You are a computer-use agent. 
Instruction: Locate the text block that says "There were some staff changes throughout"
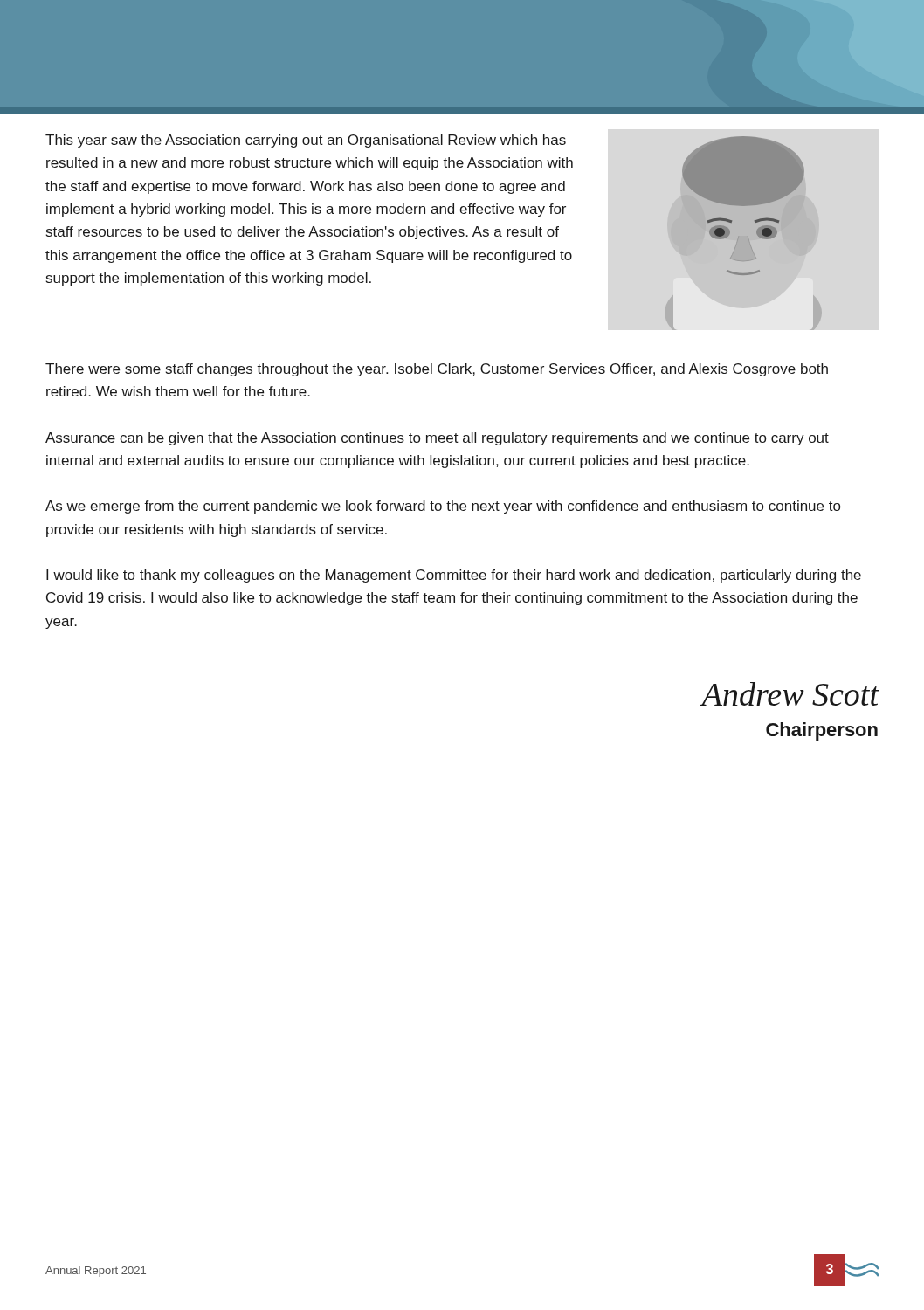coord(437,380)
